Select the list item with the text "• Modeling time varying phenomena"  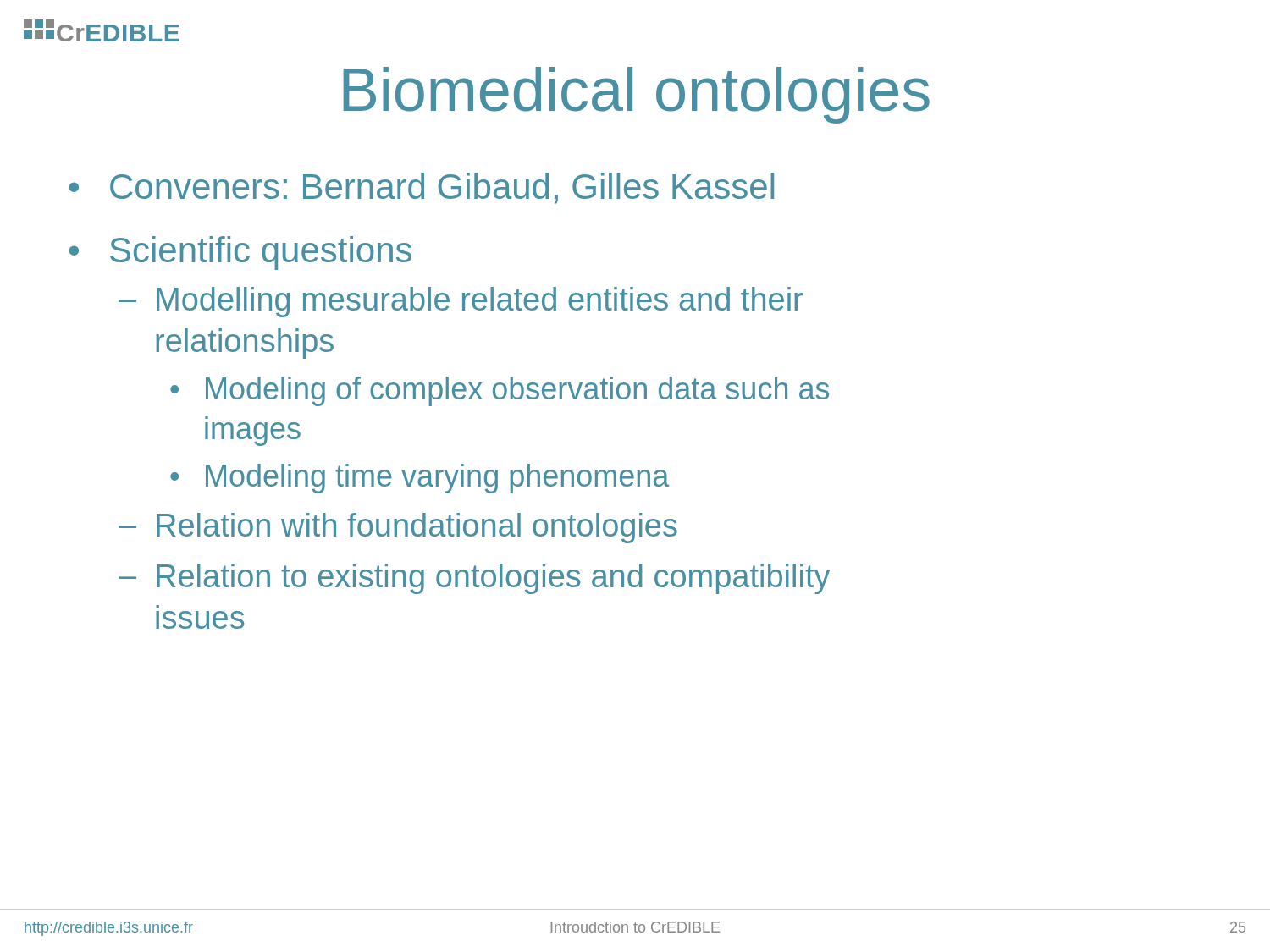pyautogui.click(x=419, y=477)
